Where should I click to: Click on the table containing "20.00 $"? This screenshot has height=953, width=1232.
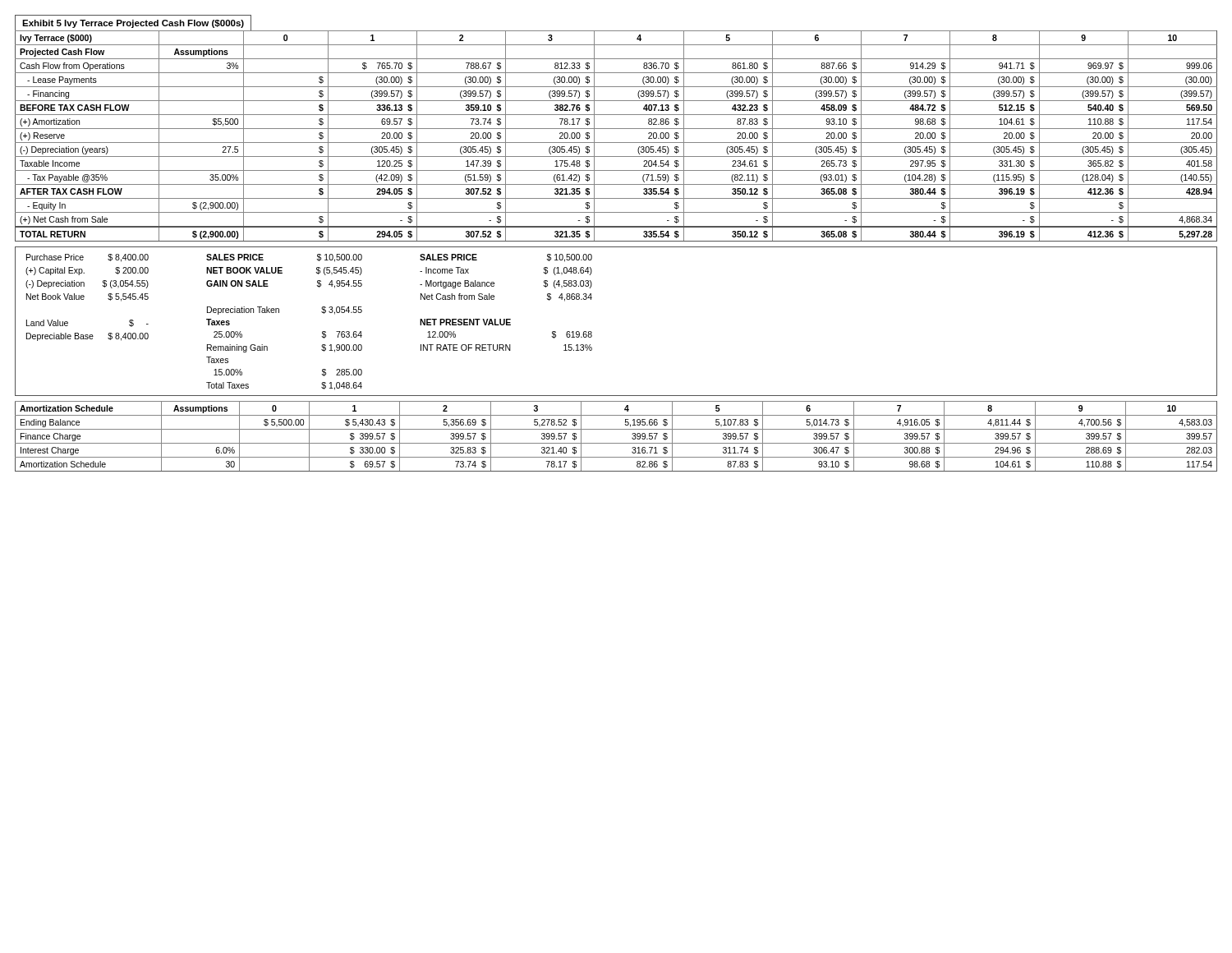click(x=616, y=136)
